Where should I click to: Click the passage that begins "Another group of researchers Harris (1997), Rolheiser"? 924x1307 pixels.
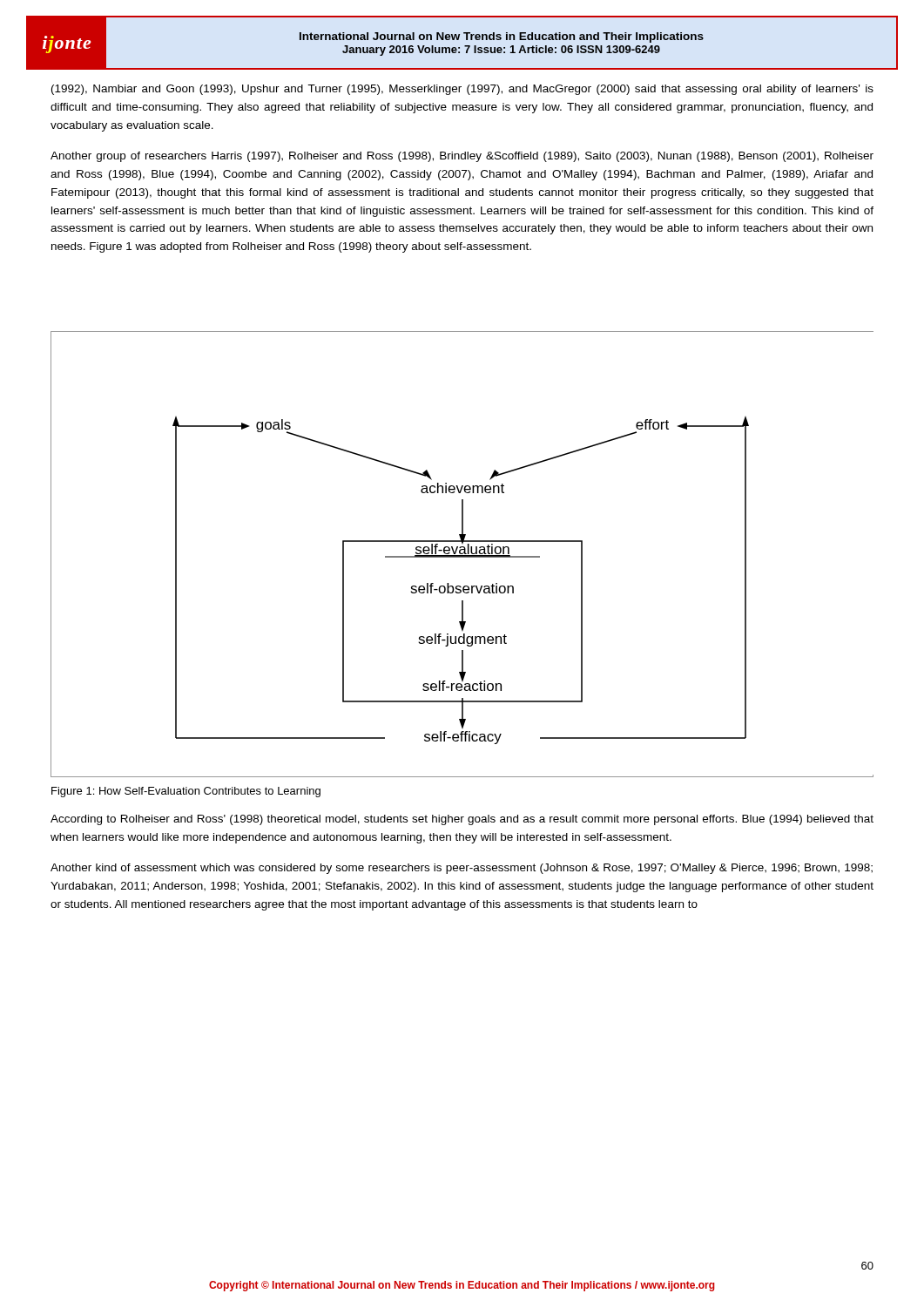[462, 201]
